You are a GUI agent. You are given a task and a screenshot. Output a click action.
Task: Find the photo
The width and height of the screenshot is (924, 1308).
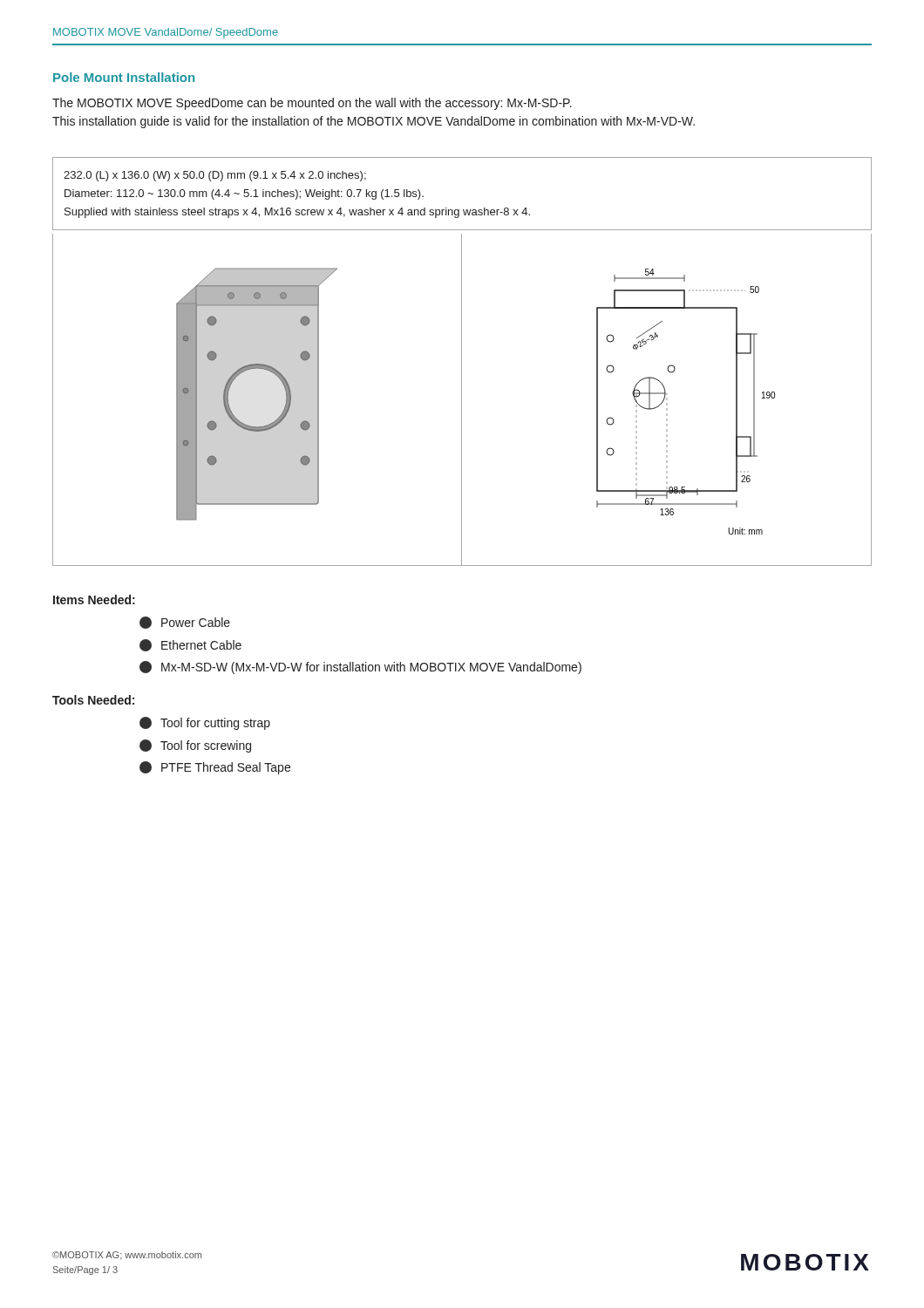[258, 399]
